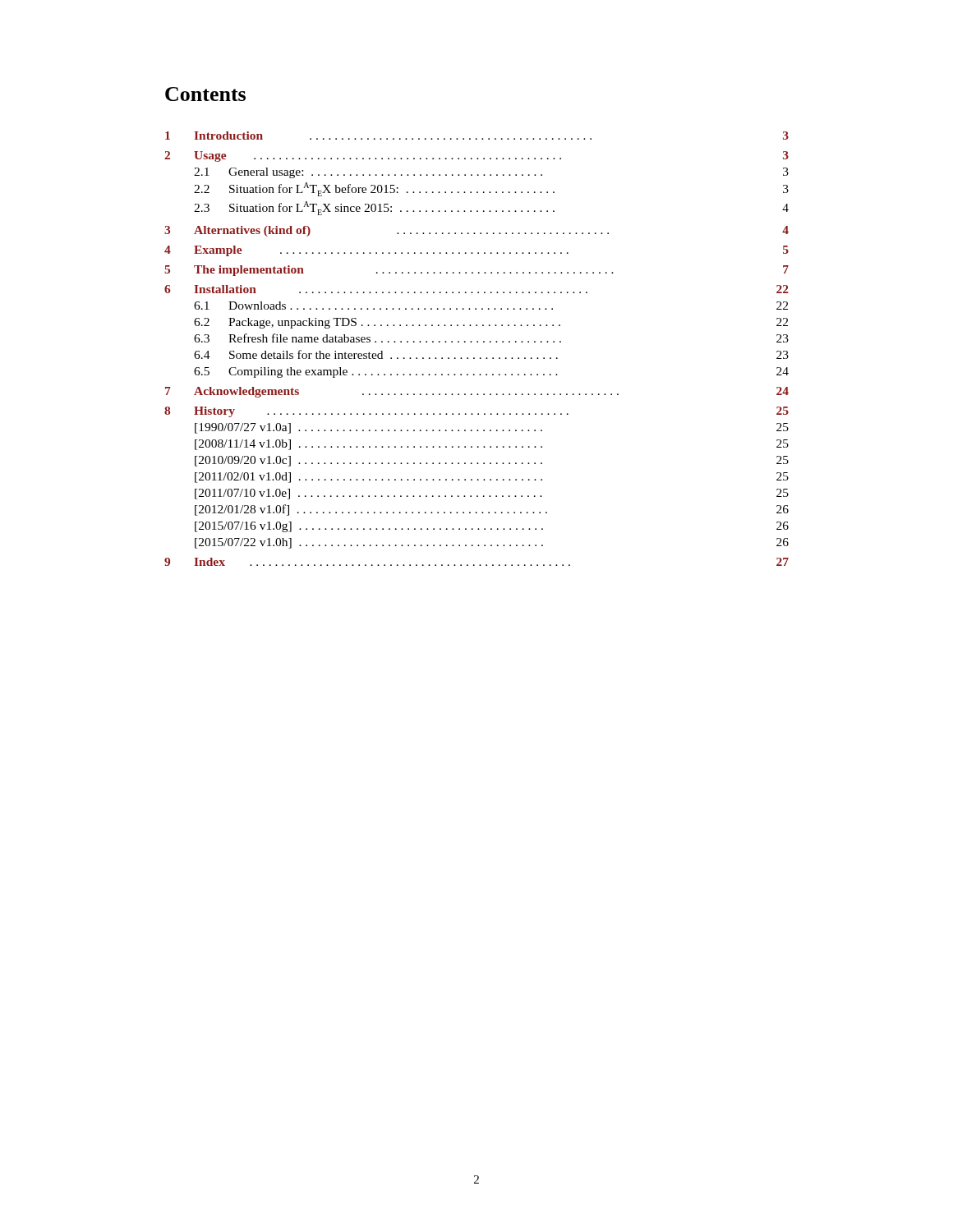The height and width of the screenshot is (1232, 953).
Task: Select the list item containing "4 Example . . . . ."
Action: coord(476,249)
